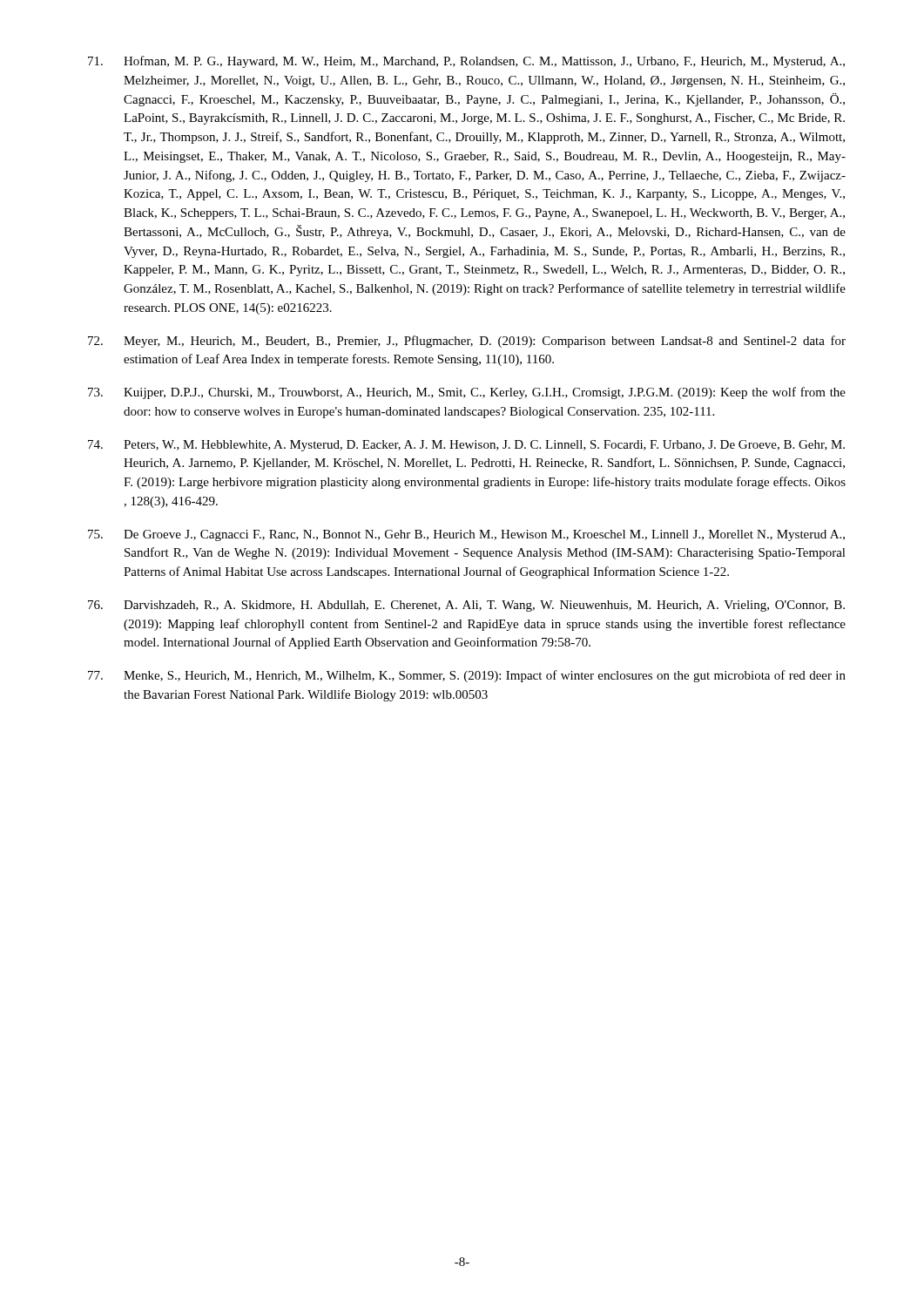Select the text block starting "75. De Groeve J., Cagnacci F., Ranc,"
This screenshot has width=924, height=1307.
[466, 553]
